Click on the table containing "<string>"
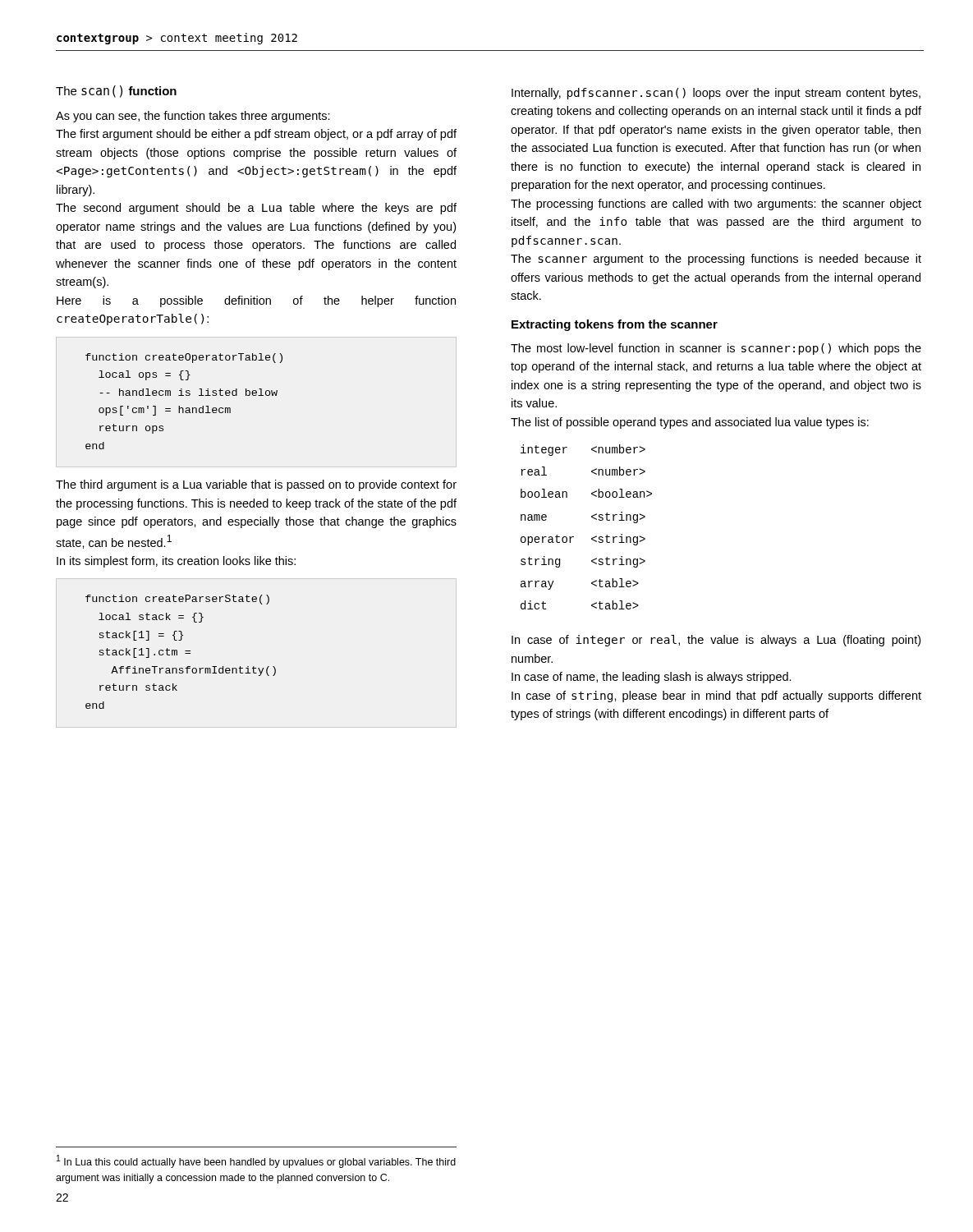The image size is (973, 1232). pos(720,529)
